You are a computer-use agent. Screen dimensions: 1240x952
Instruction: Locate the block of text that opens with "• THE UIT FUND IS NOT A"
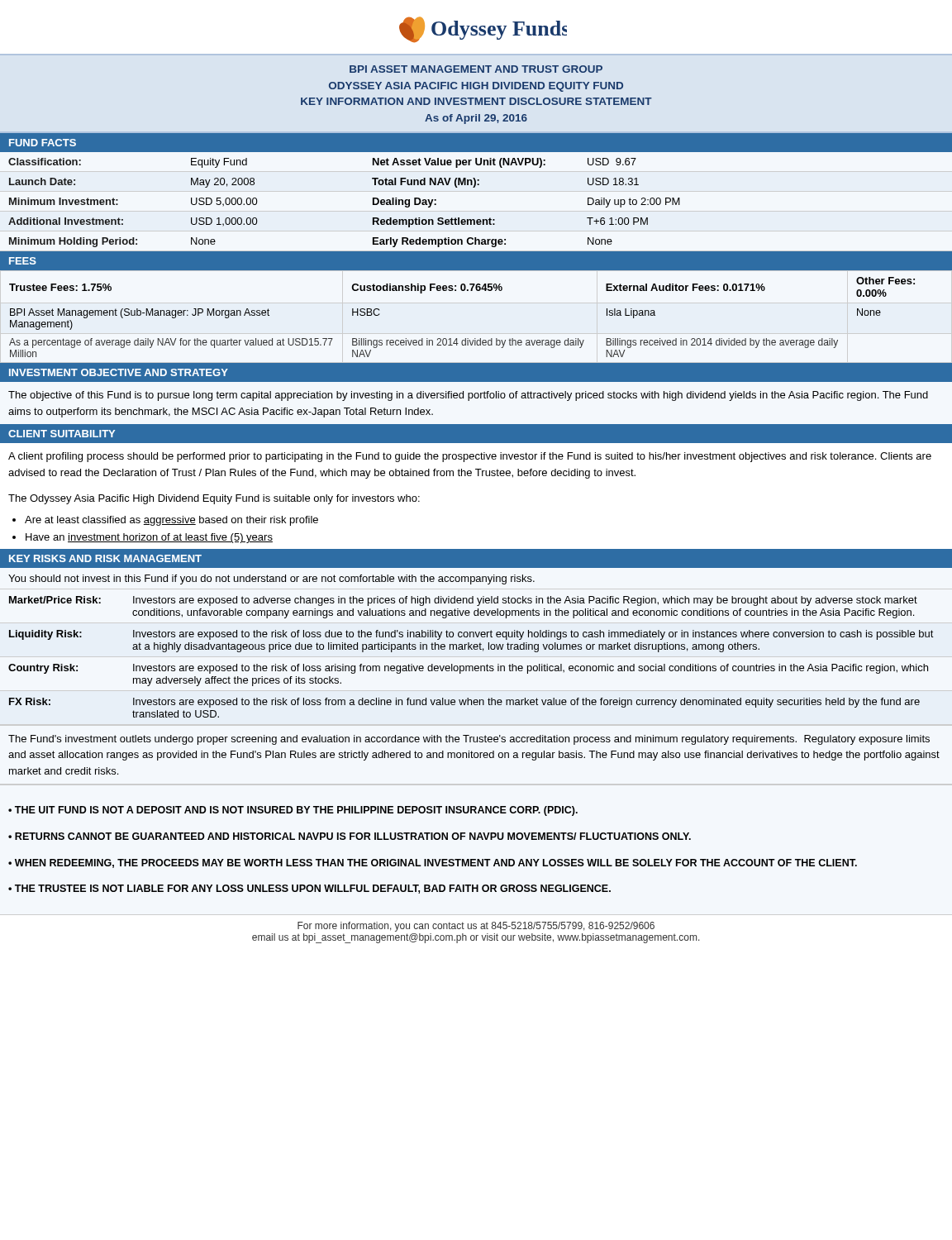[x=476, y=850]
